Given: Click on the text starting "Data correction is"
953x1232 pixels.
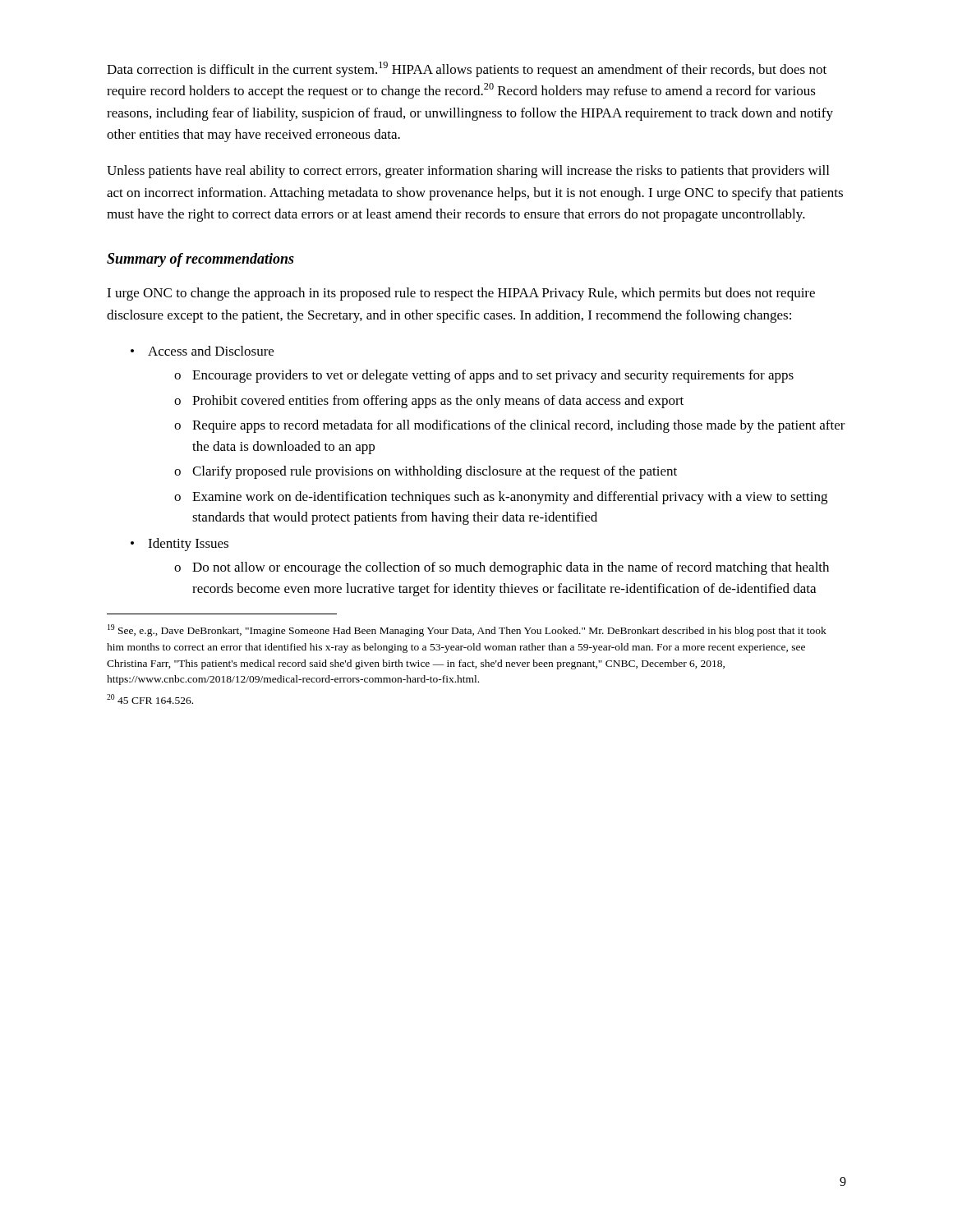Looking at the screenshot, I should coord(476,102).
